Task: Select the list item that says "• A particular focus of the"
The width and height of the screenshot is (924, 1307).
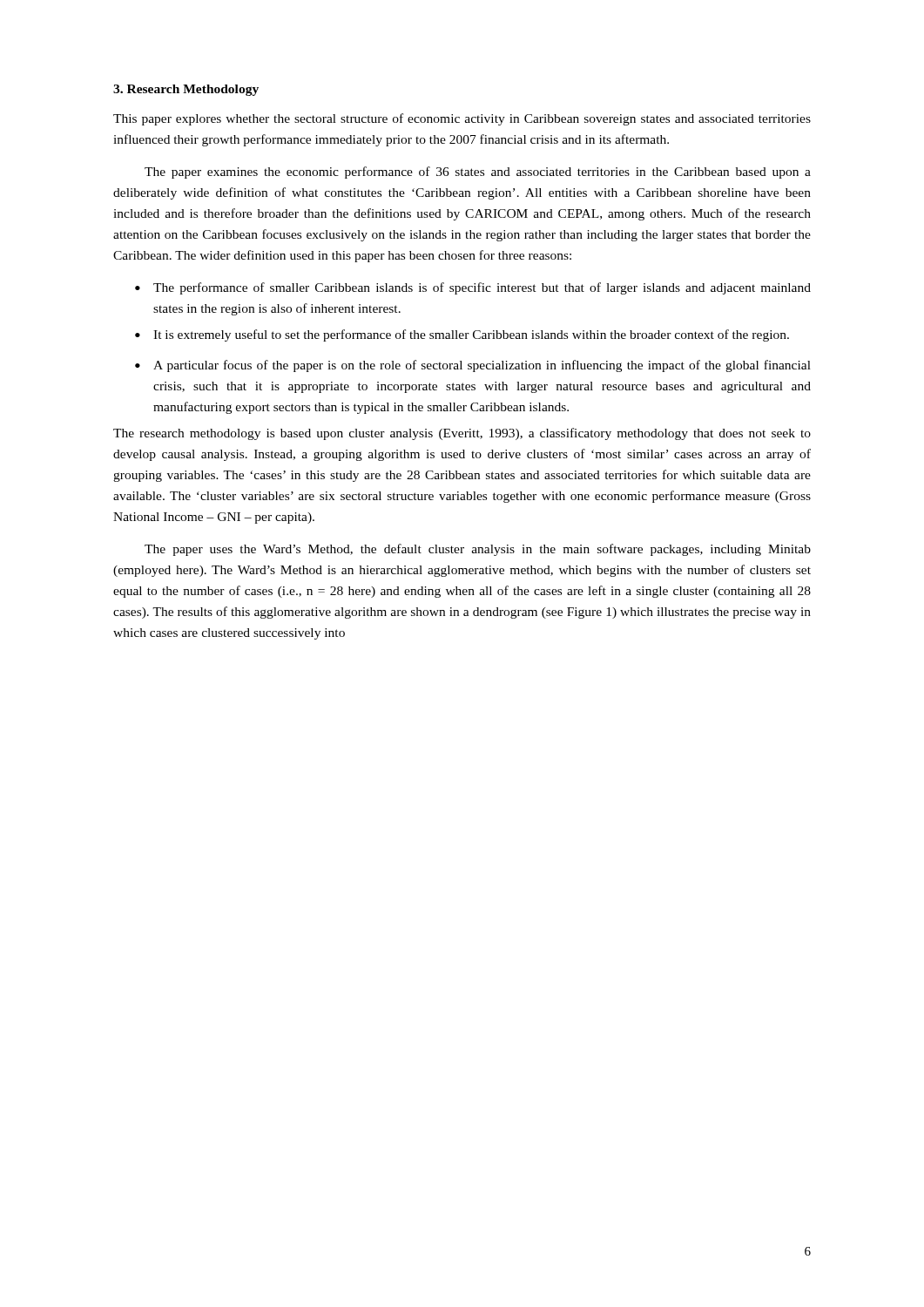Action: click(x=472, y=386)
